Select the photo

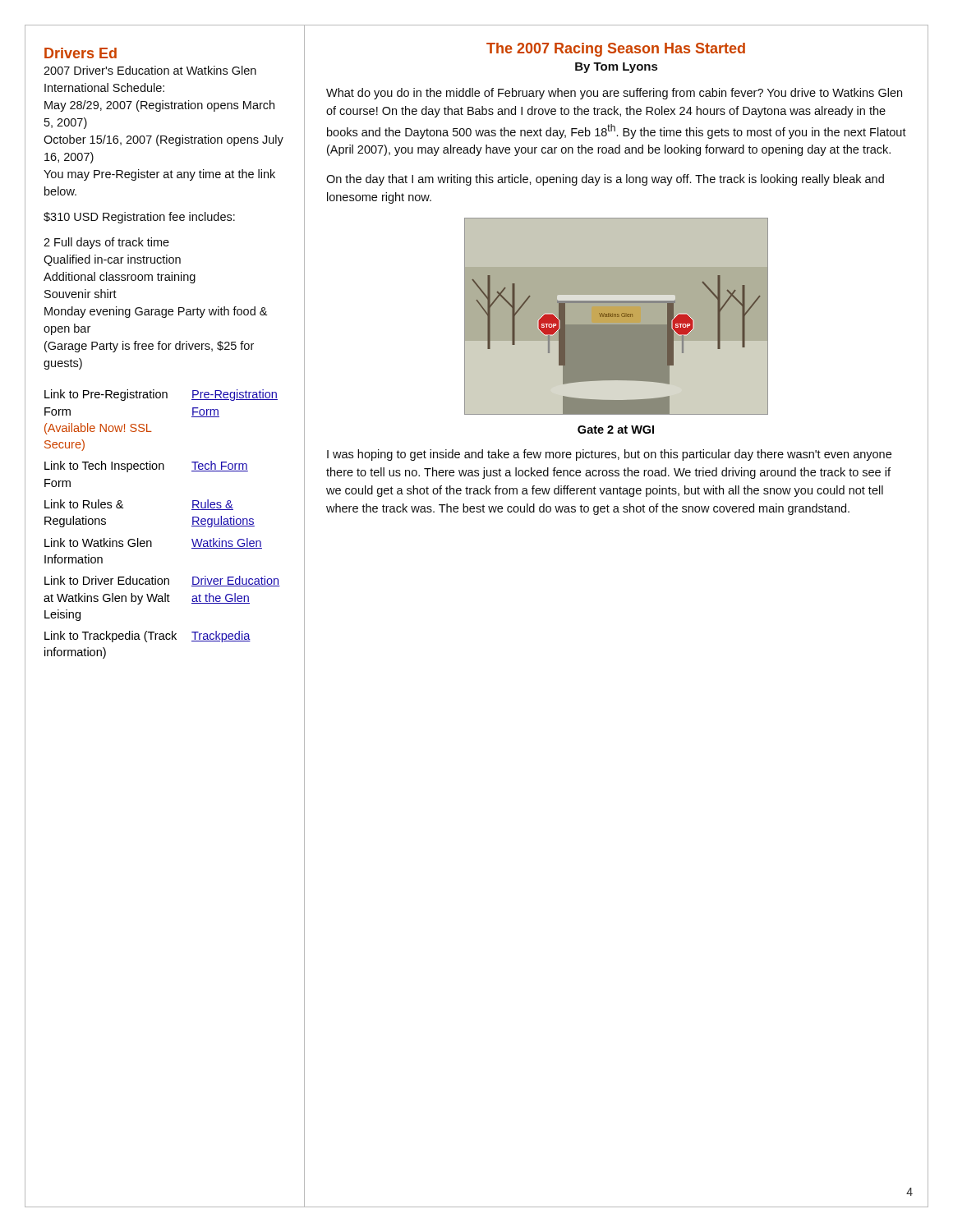(x=616, y=317)
